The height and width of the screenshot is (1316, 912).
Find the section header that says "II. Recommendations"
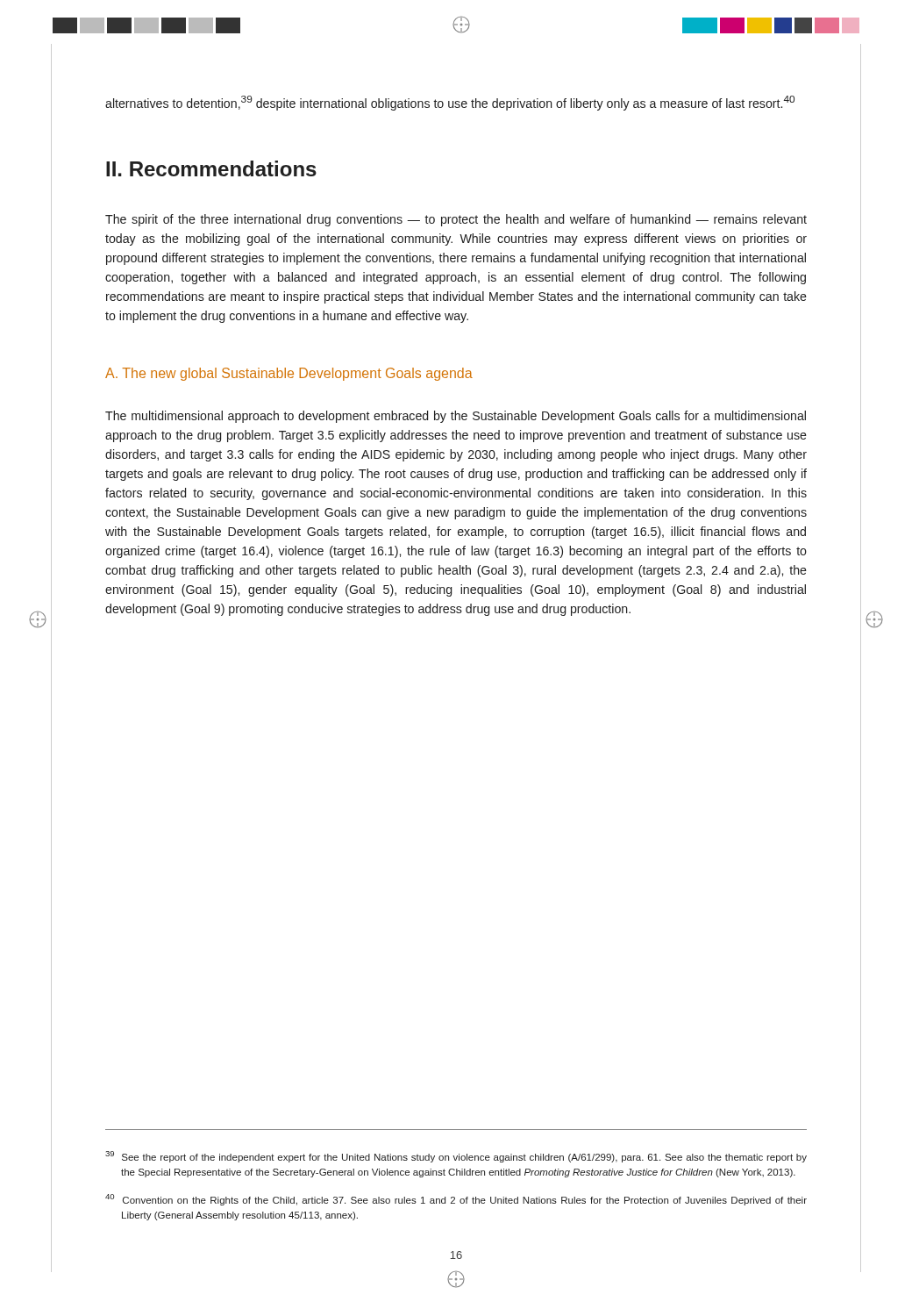(x=211, y=169)
